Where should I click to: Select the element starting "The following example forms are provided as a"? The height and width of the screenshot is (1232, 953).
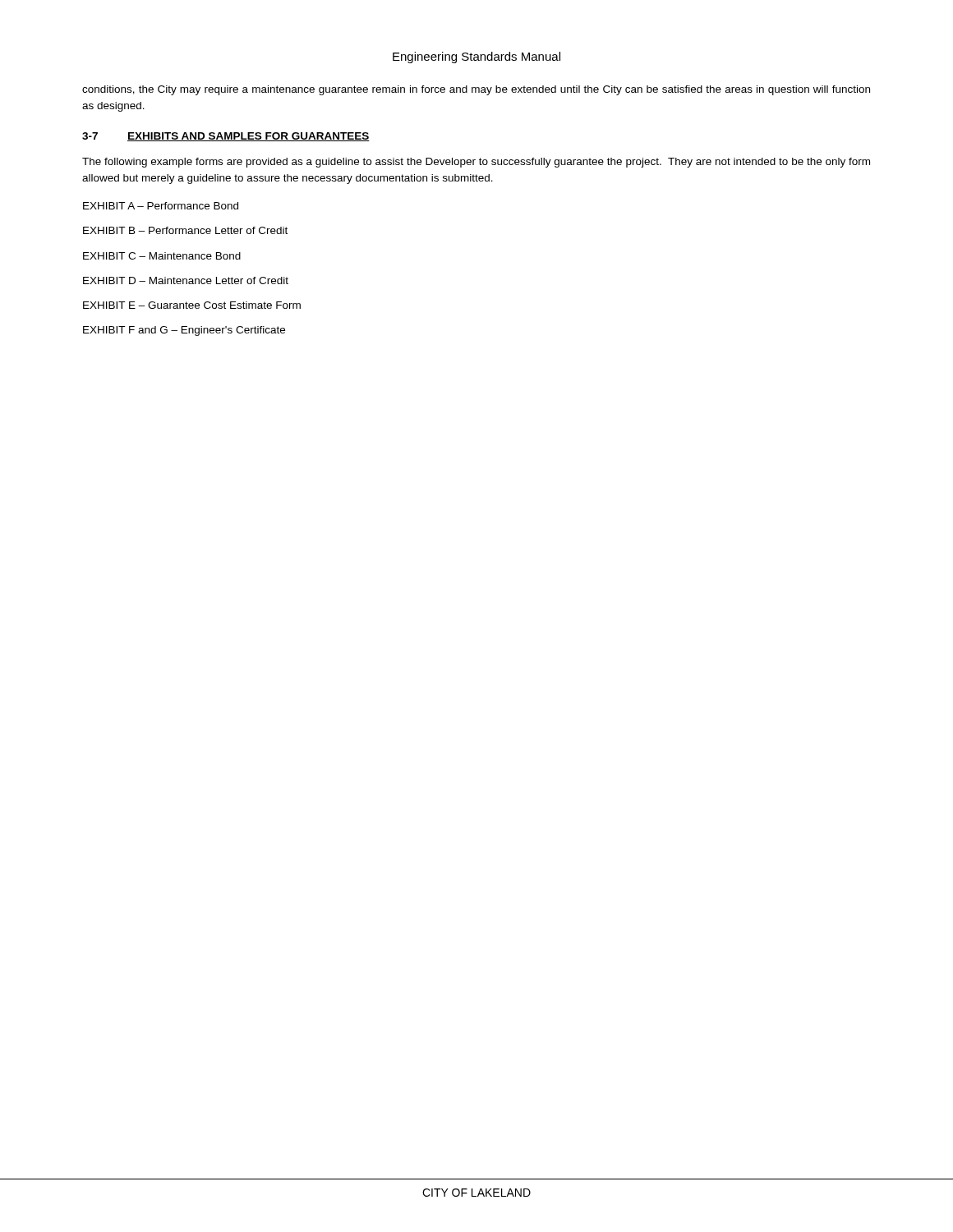coord(476,169)
